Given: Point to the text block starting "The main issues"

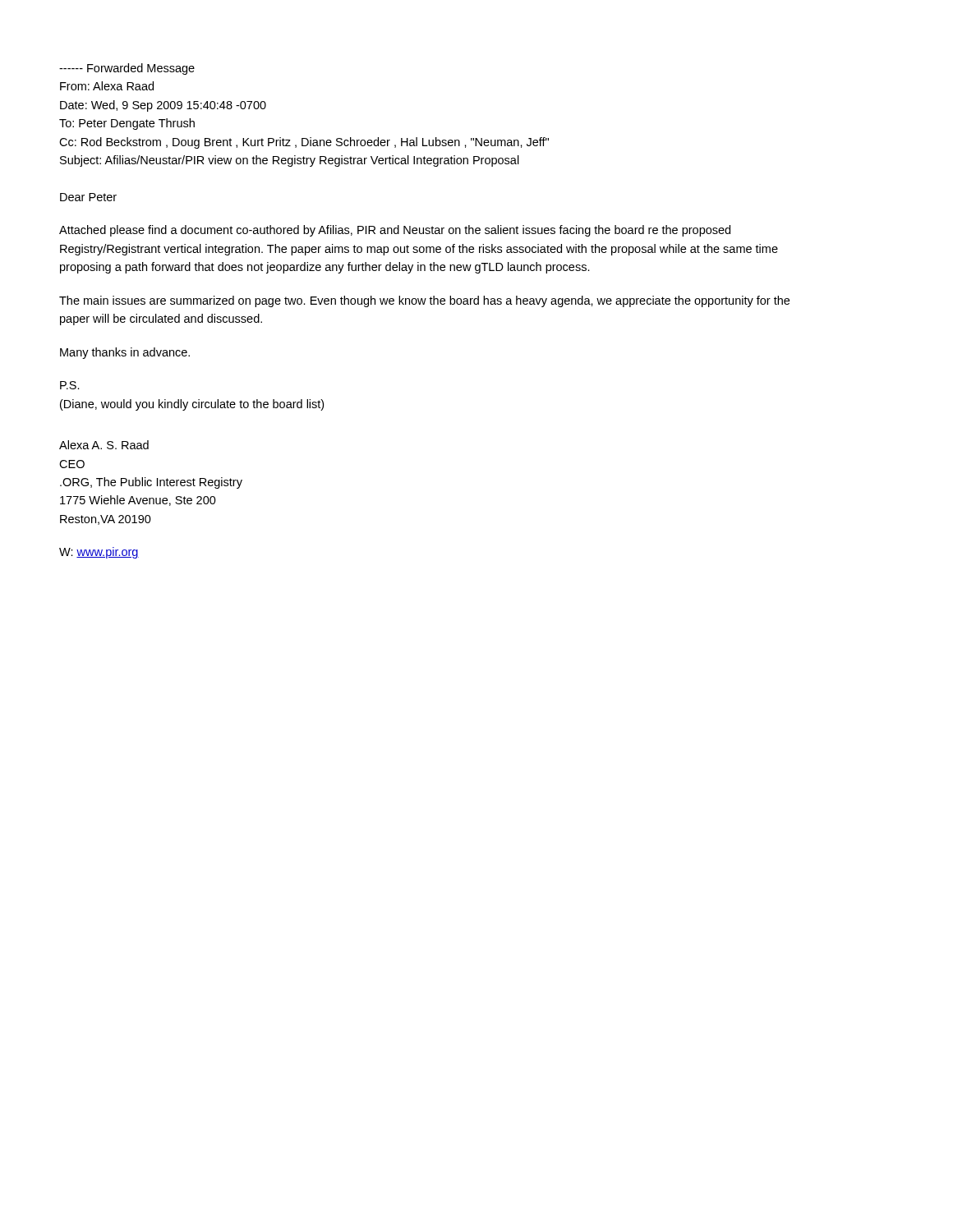Looking at the screenshot, I should tap(425, 310).
